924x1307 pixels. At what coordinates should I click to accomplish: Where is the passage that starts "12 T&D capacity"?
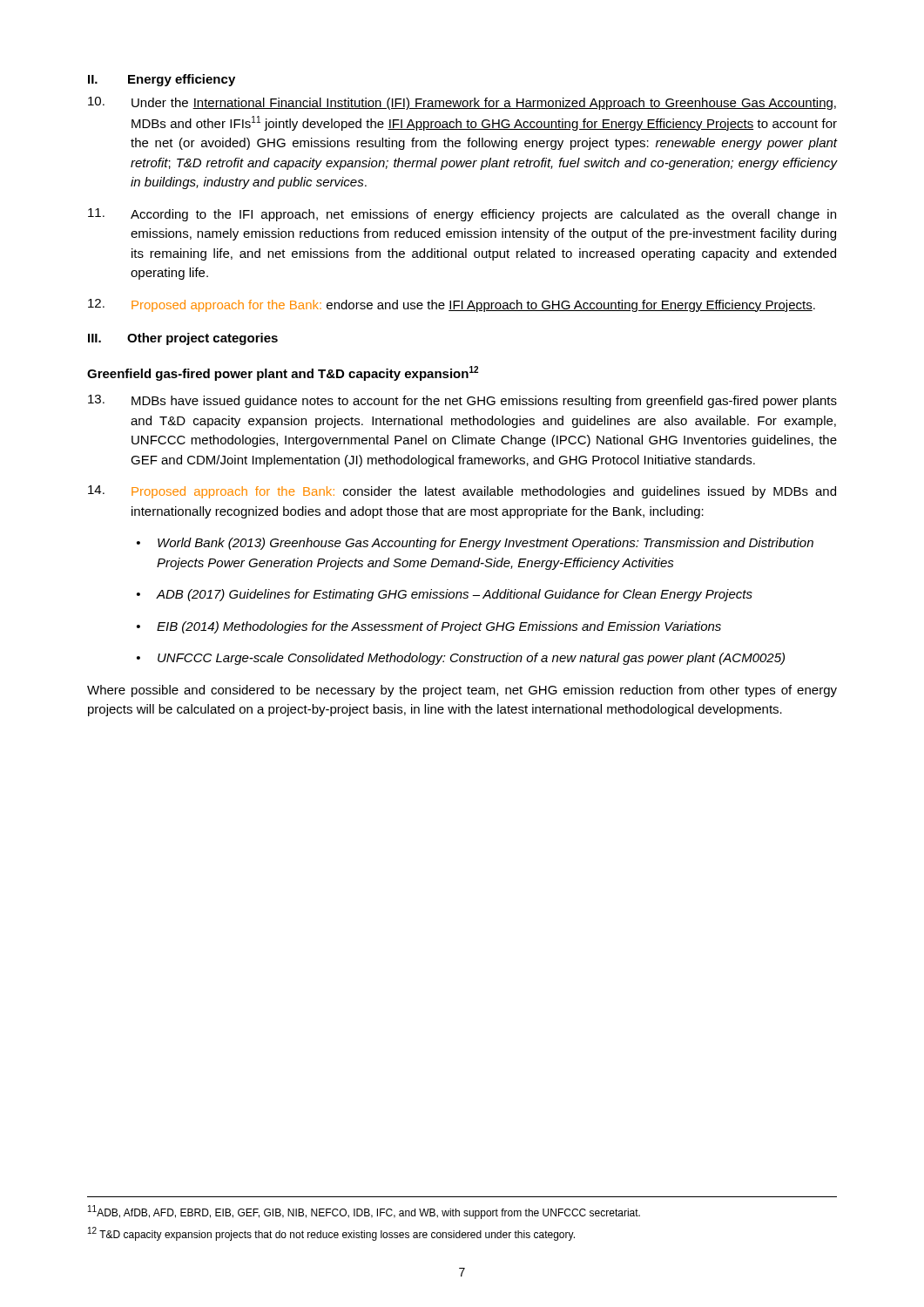tap(331, 1233)
